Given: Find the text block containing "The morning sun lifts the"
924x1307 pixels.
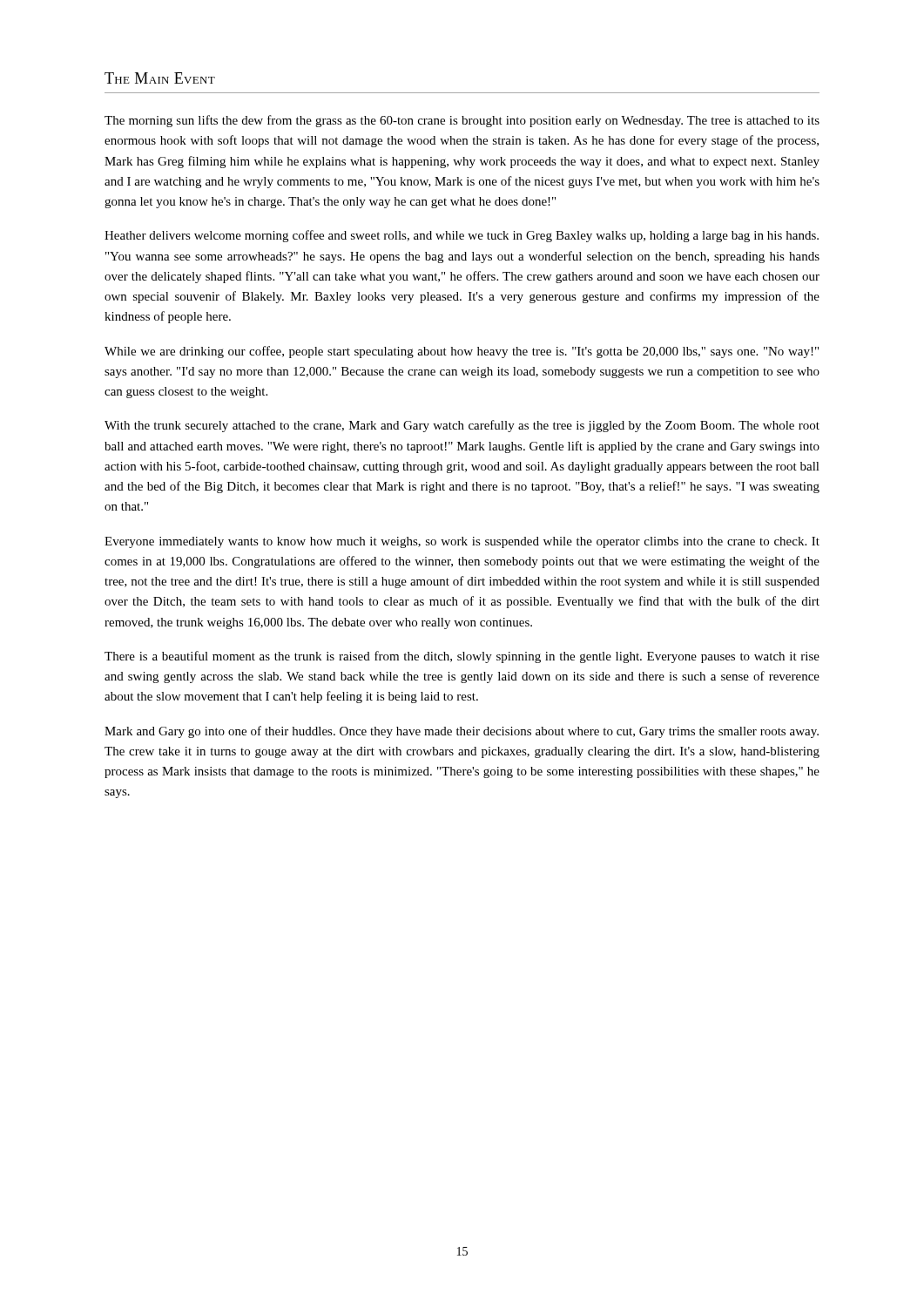Looking at the screenshot, I should (x=462, y=161).
